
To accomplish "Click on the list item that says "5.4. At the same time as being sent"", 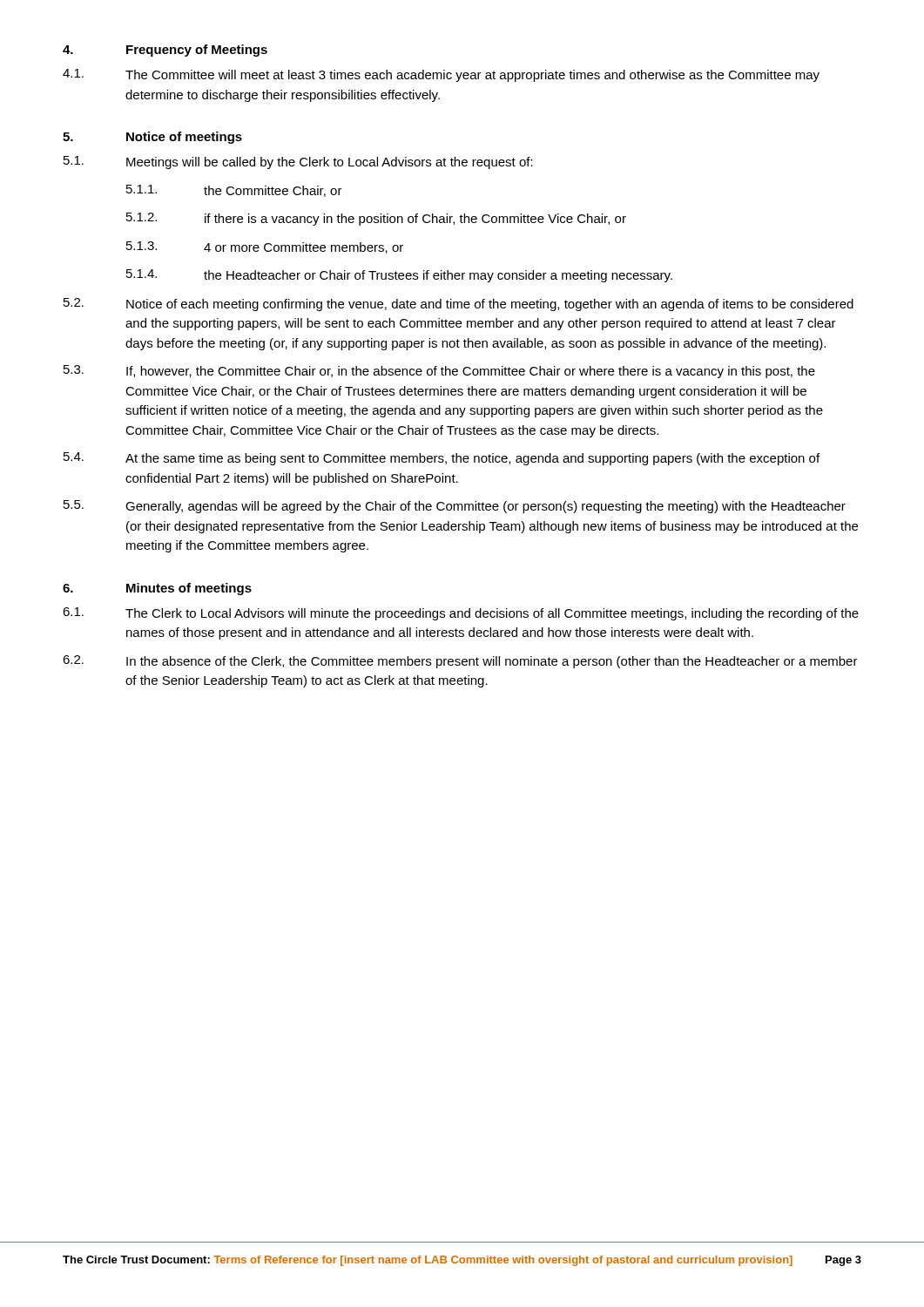I will click(x=462, y=468).
